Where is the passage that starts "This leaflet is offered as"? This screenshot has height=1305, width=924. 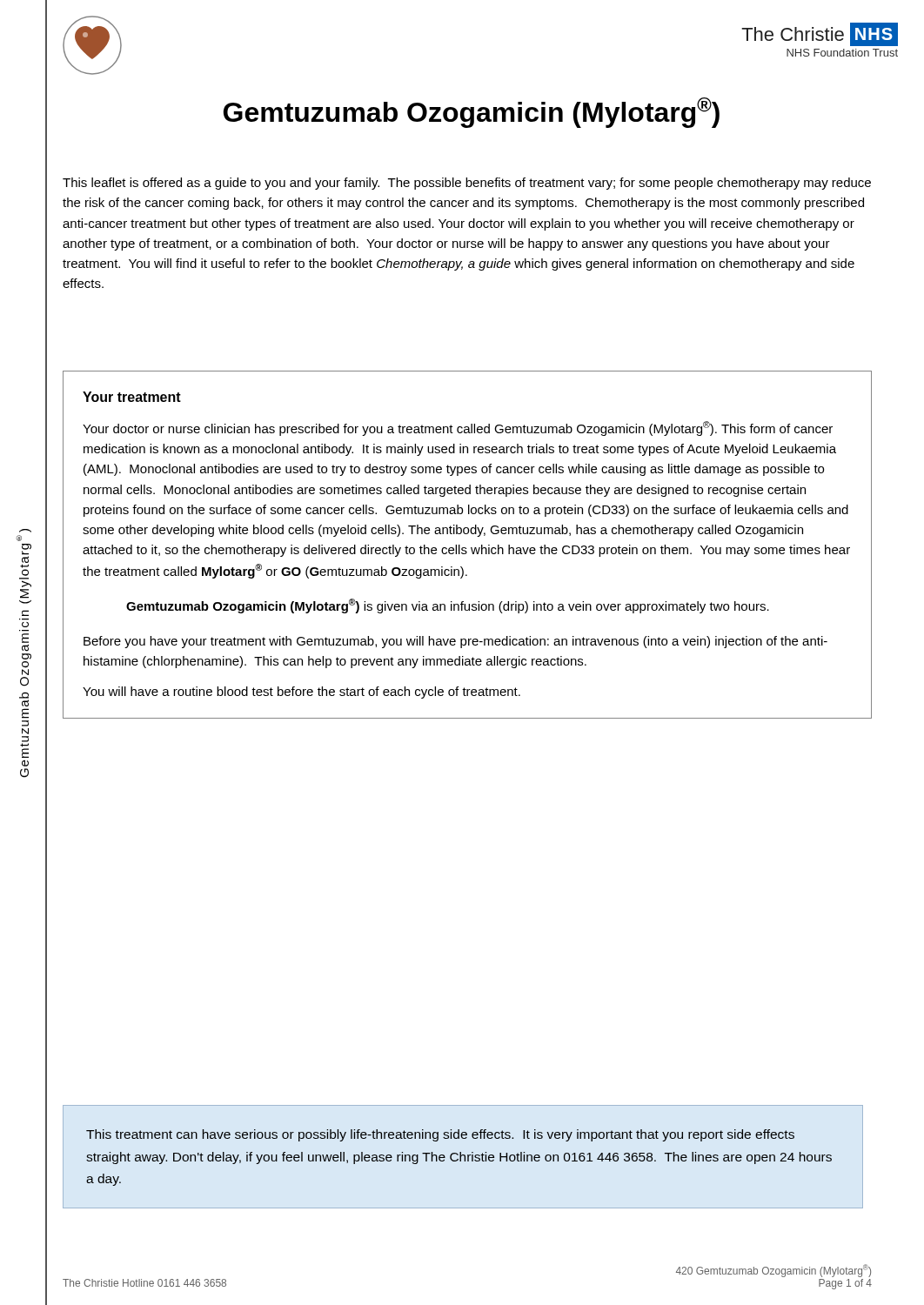tap(467, 233)
